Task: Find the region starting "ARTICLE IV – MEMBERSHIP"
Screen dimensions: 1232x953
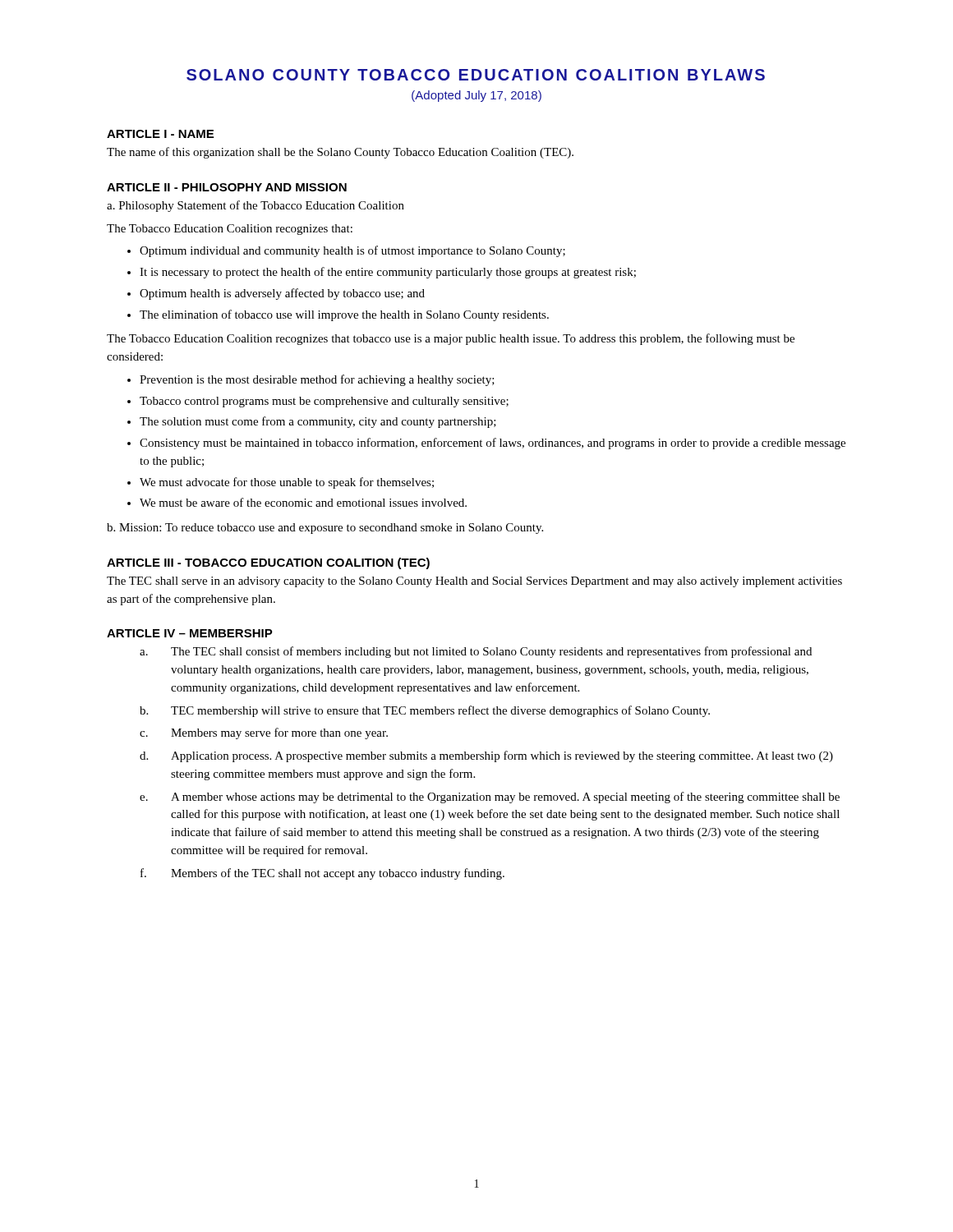Action: click(x=190, y=633)
